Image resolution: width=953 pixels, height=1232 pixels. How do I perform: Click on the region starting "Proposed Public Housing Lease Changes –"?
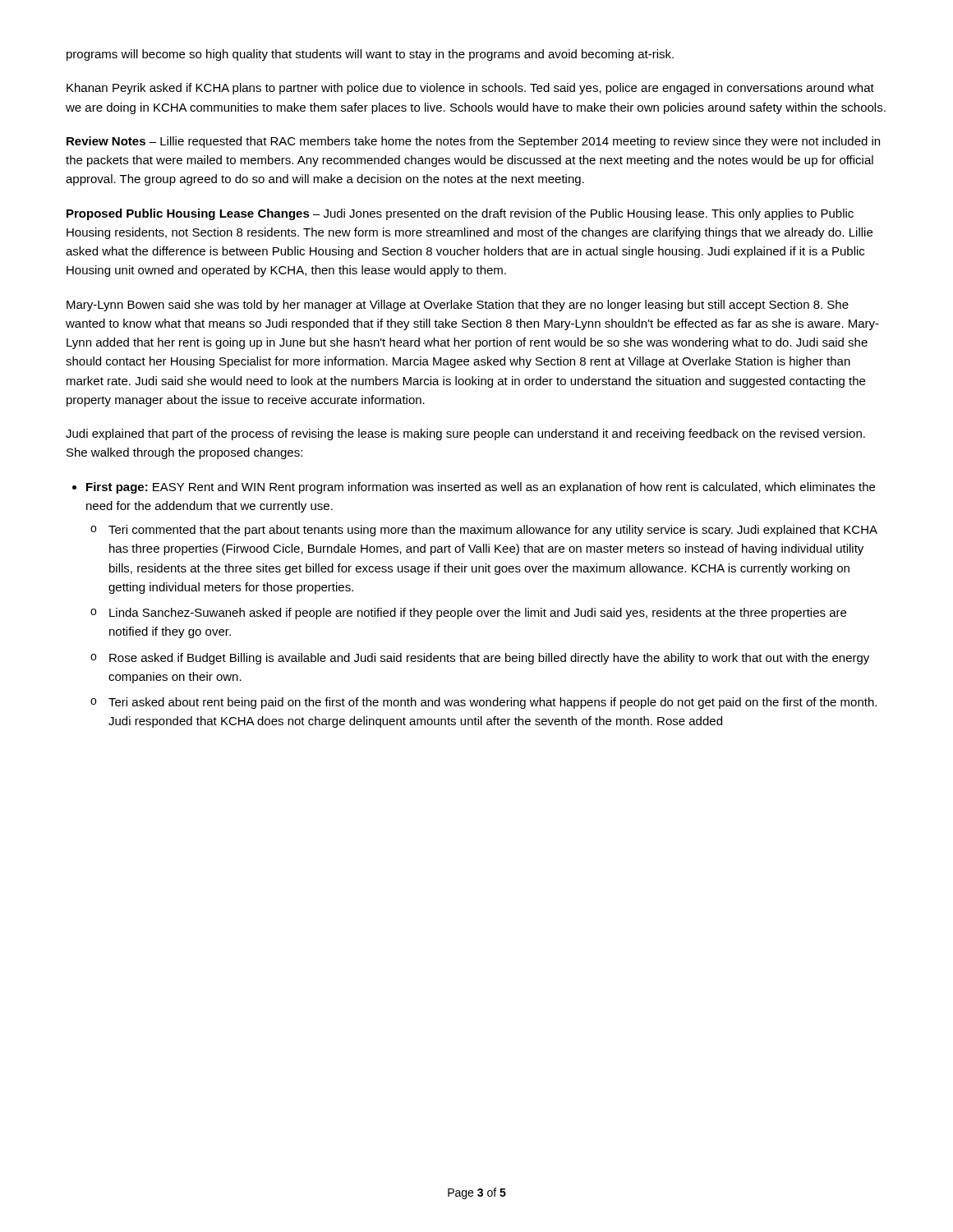469,241
